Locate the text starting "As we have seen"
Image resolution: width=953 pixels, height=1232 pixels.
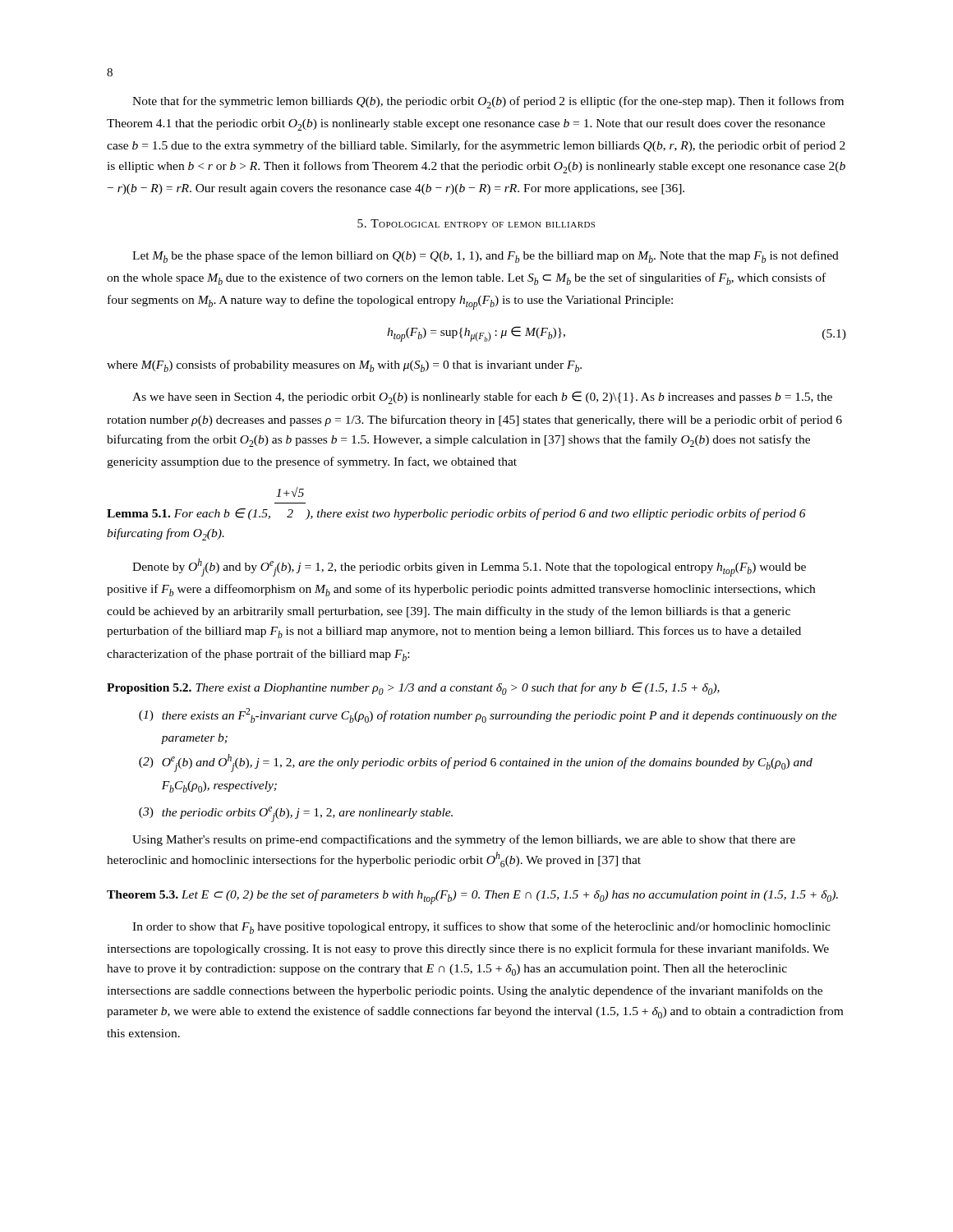(474, 429)
